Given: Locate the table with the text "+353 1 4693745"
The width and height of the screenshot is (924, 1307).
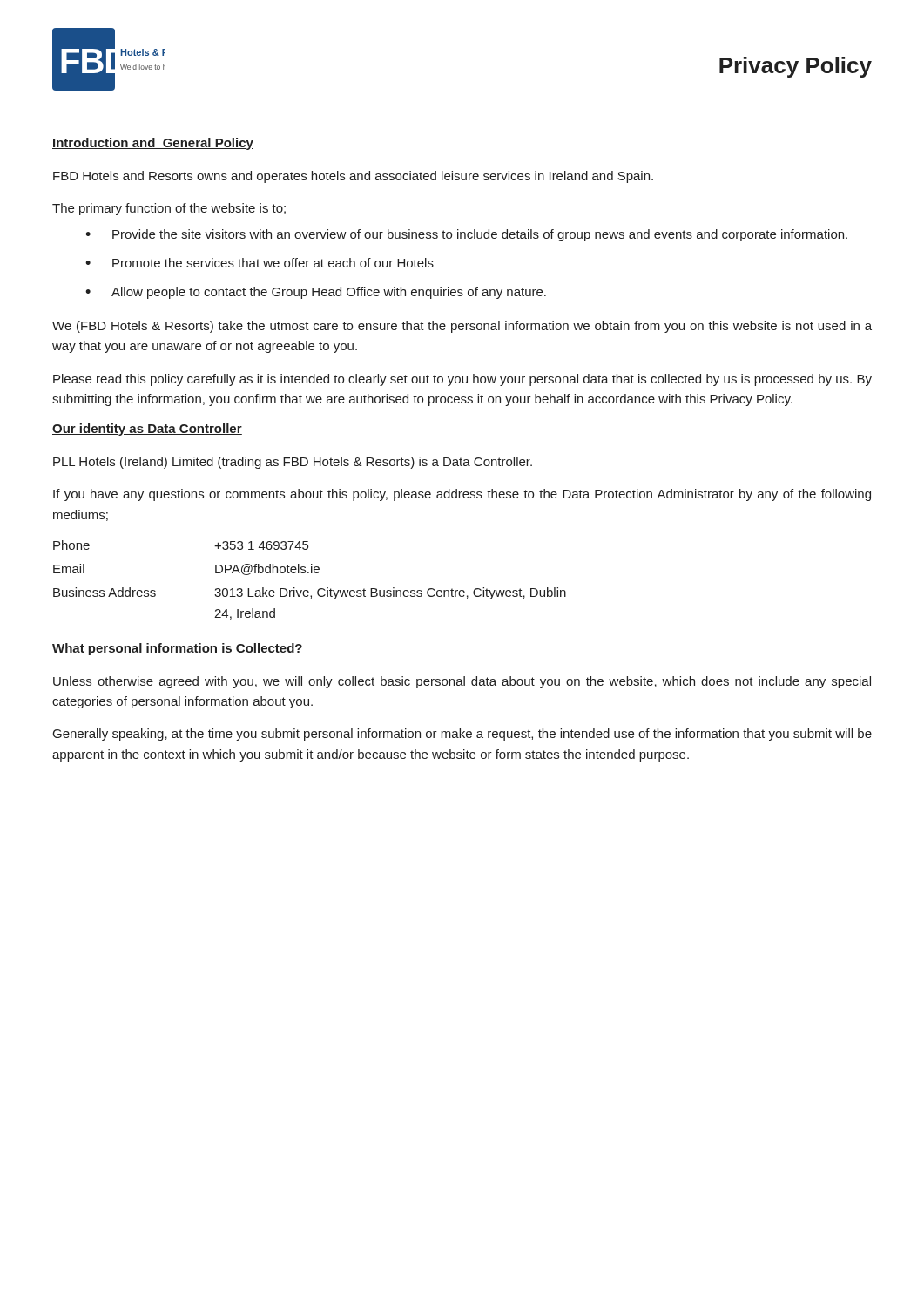Looking at the screenshot, I should 462,579.
